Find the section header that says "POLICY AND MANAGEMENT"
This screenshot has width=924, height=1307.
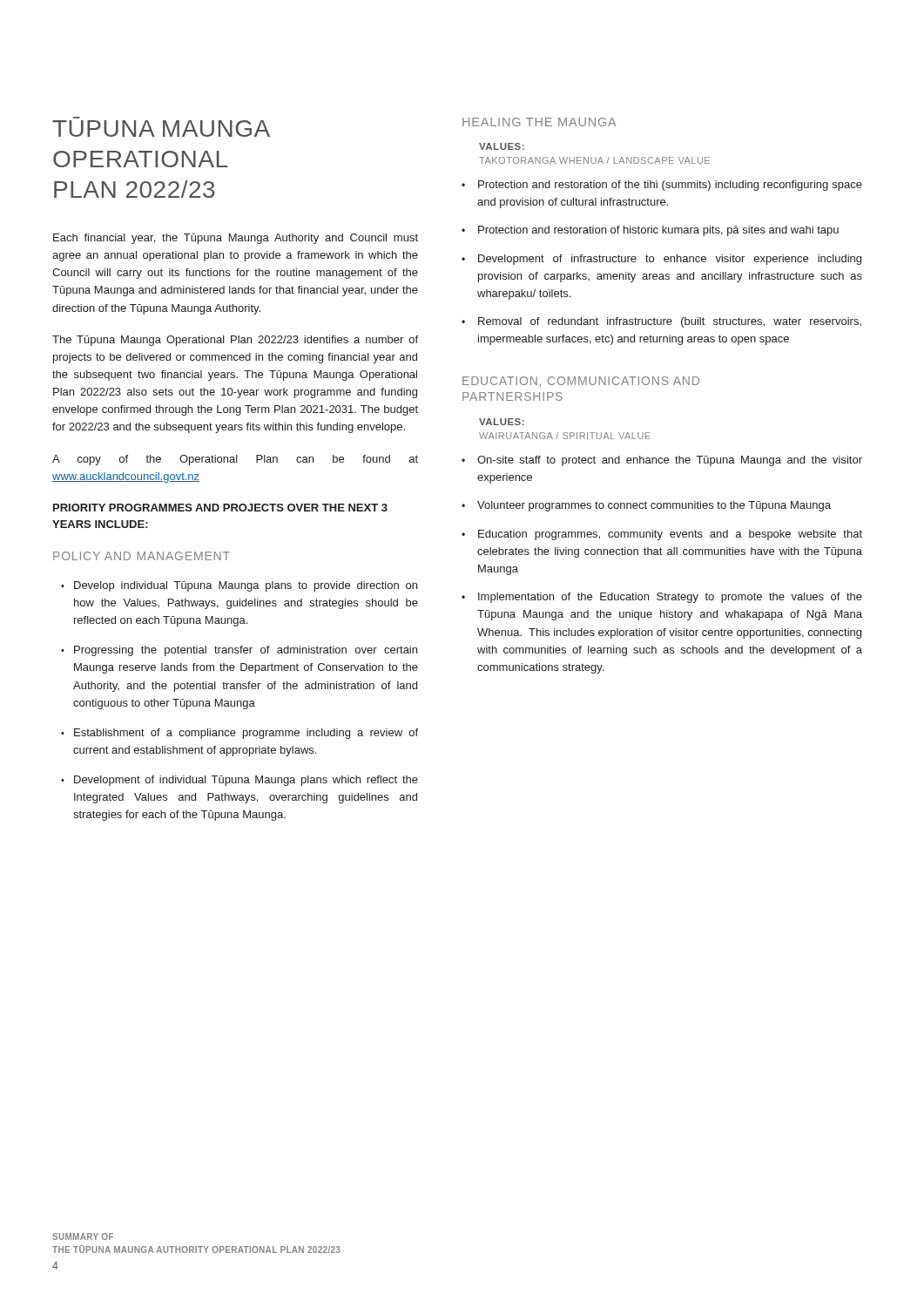click(x=235, y=556)
